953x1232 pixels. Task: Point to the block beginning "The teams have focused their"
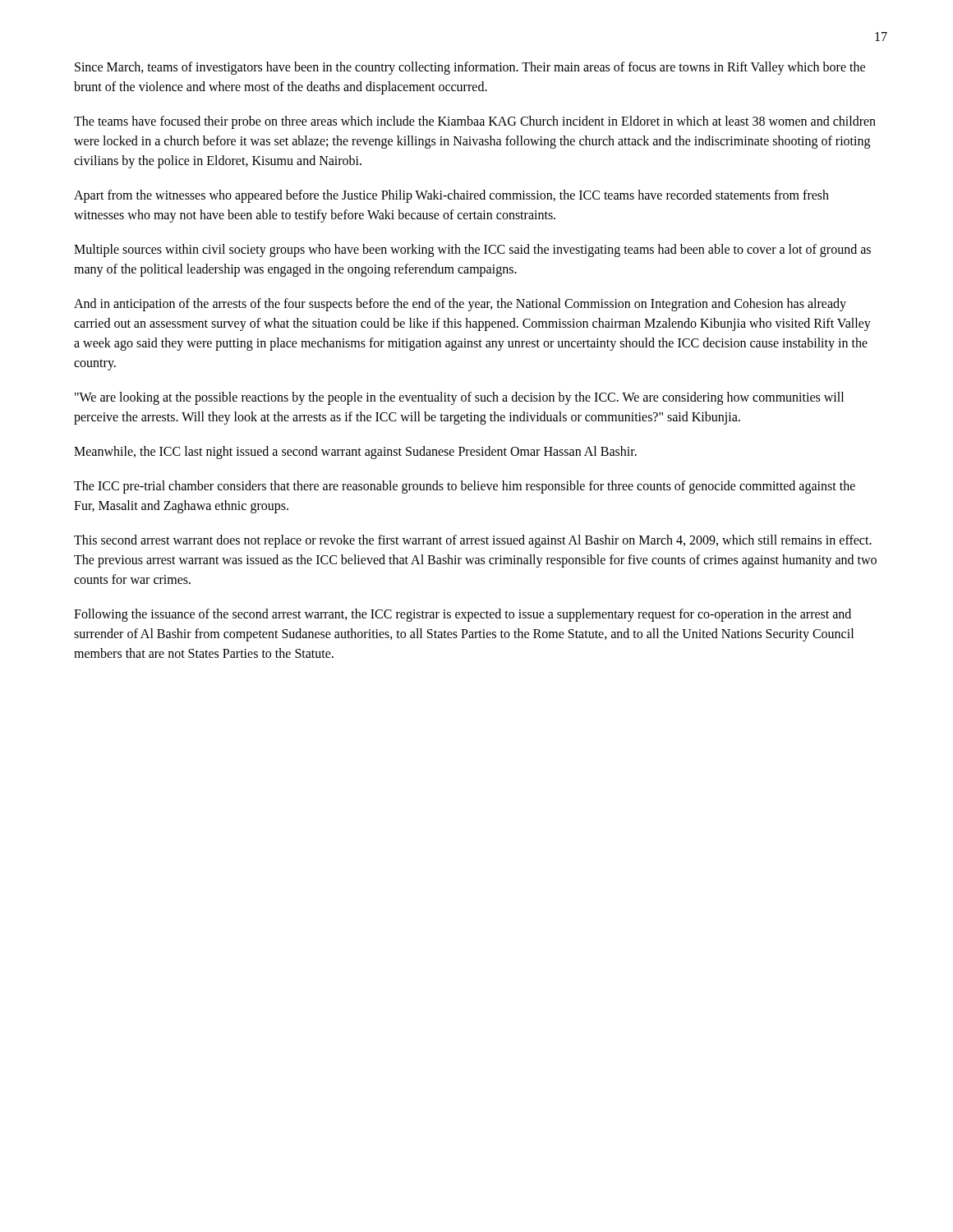475,141
